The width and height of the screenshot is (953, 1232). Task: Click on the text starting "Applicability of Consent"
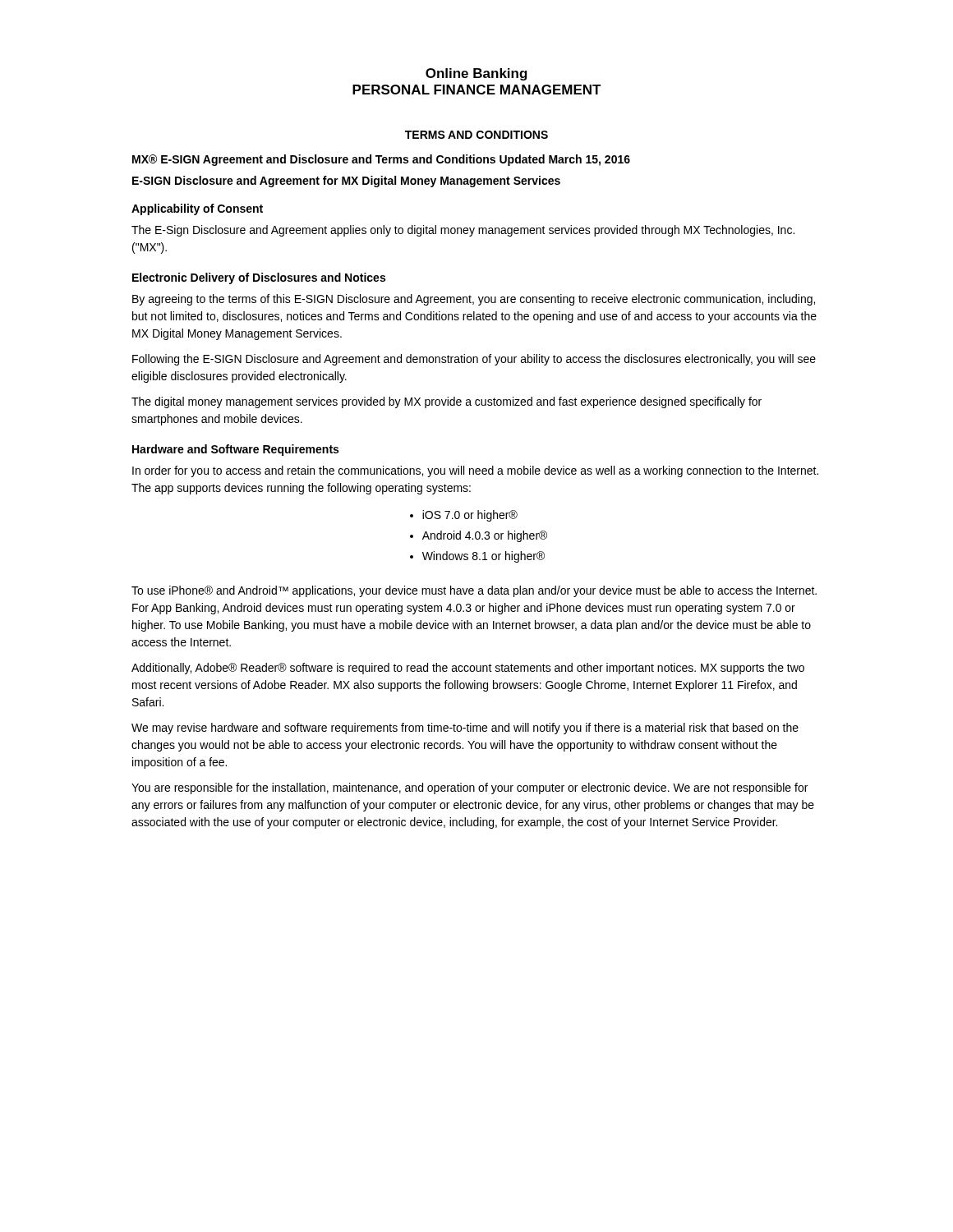click(197, 209)
